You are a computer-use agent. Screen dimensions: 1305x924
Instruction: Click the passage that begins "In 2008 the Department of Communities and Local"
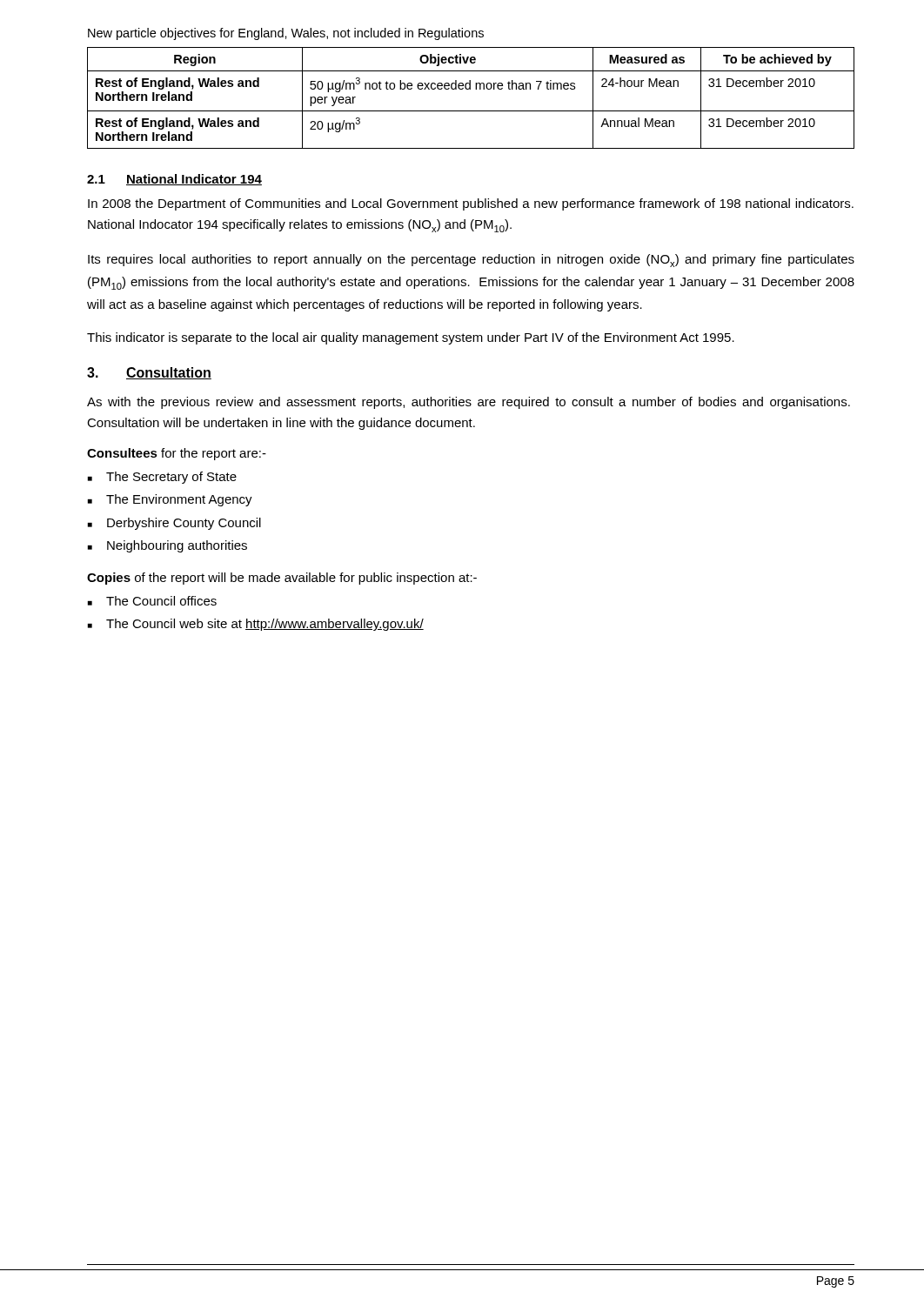(x=471, y=215)
